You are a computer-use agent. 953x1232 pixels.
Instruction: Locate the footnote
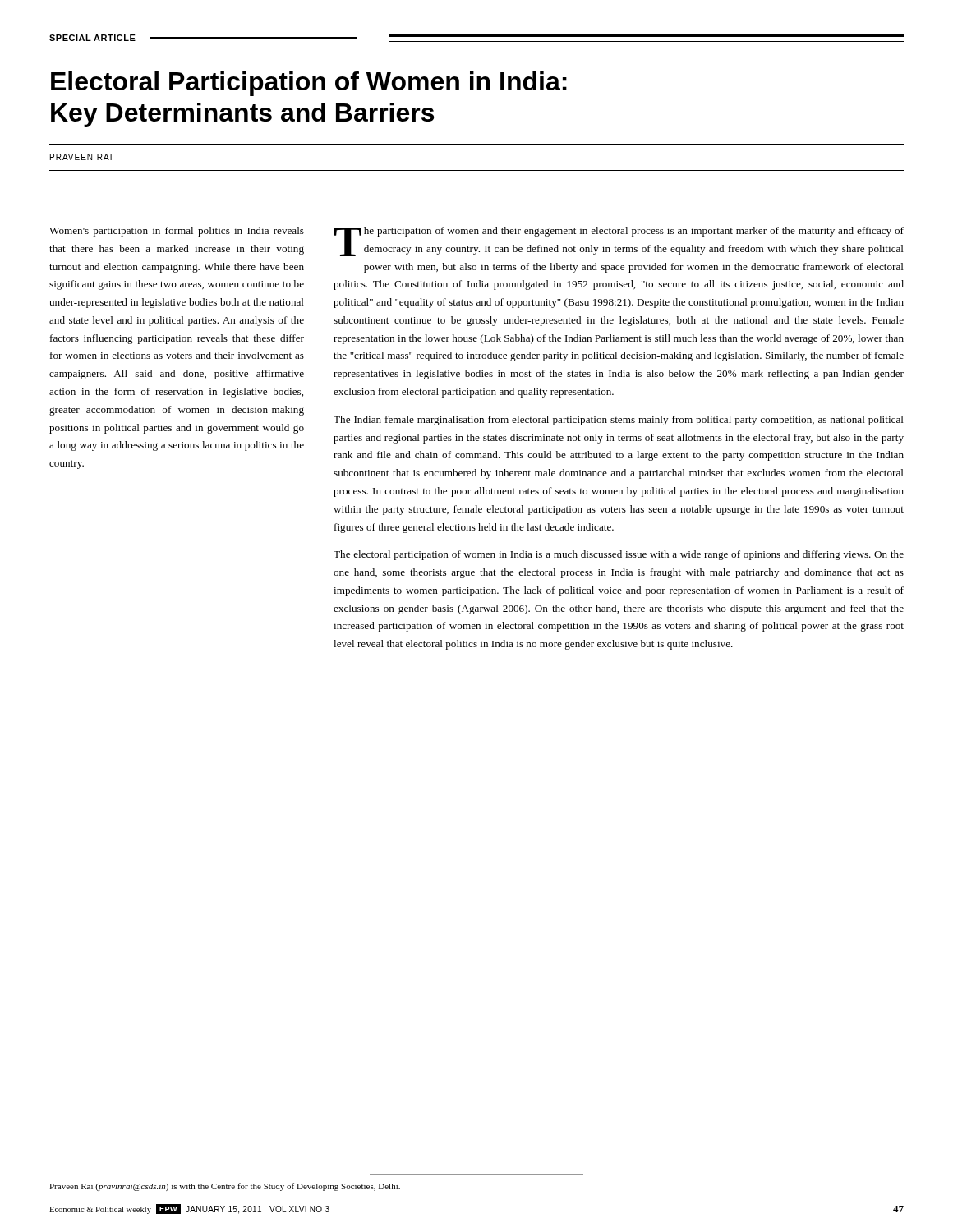click(x=476, y=1183)
